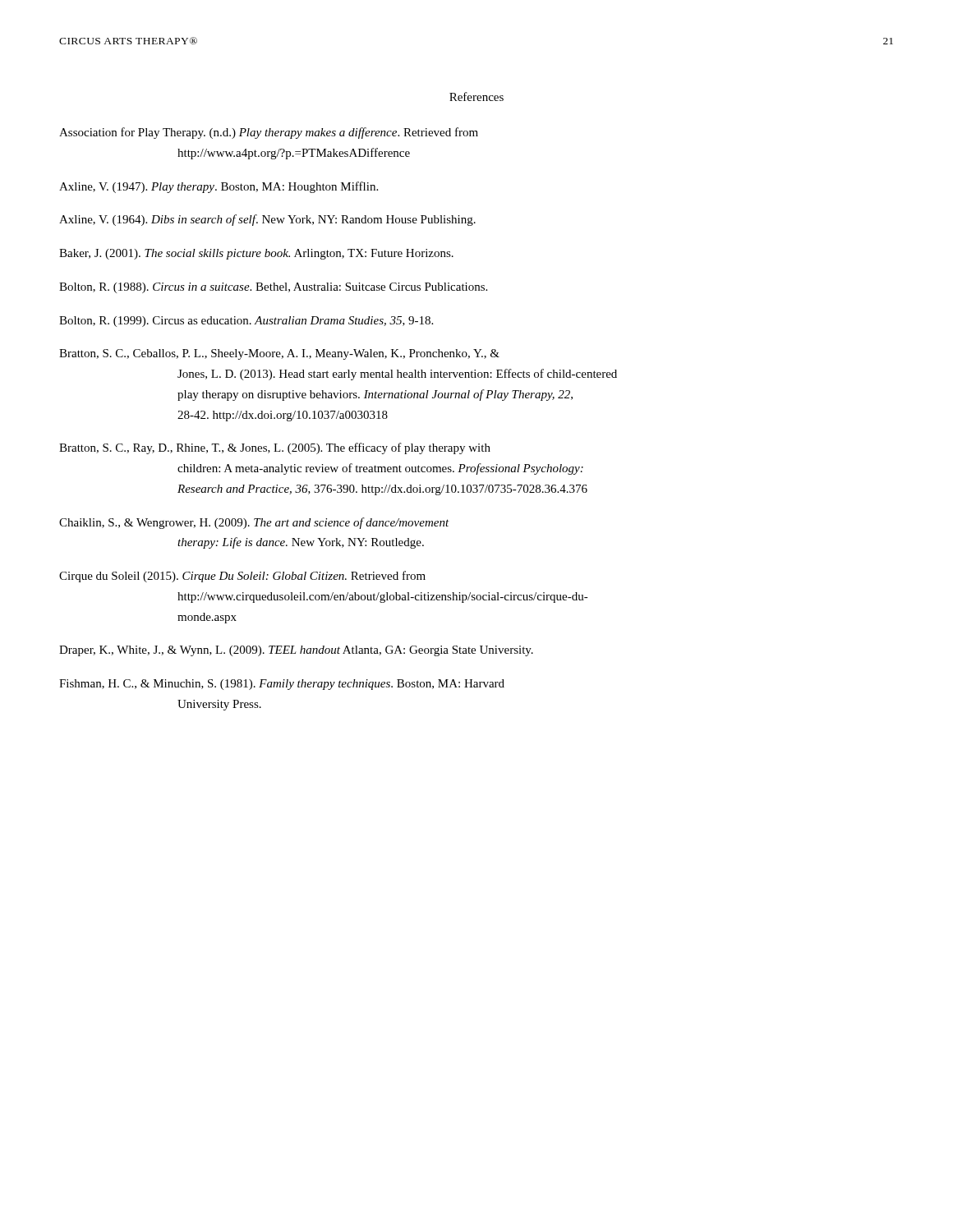Screen dimensions: 1232x953
Task: Find the list item that says "Axline, V. (1947). Play therapy. Boston, MA:"
Action: pos(219,186)
